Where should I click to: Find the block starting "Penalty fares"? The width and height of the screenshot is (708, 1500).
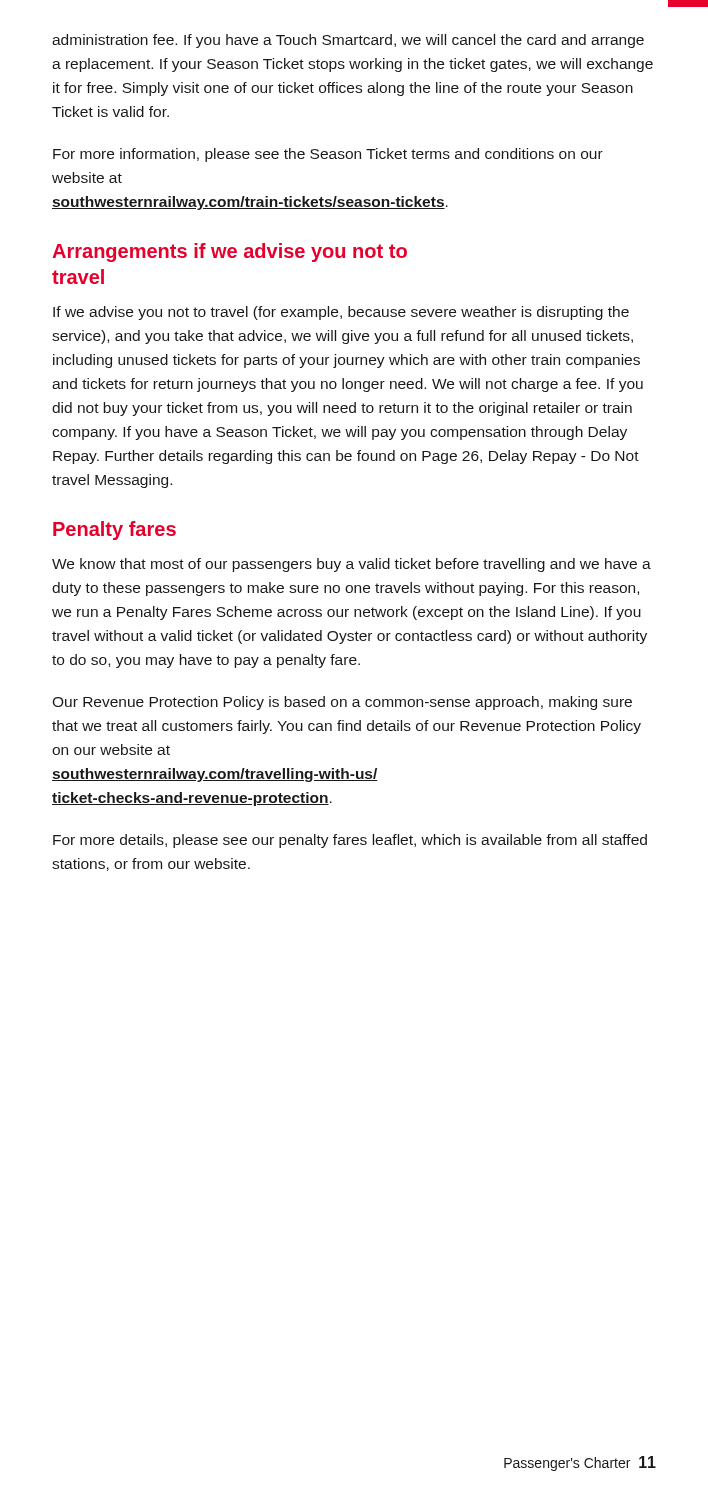114,529
